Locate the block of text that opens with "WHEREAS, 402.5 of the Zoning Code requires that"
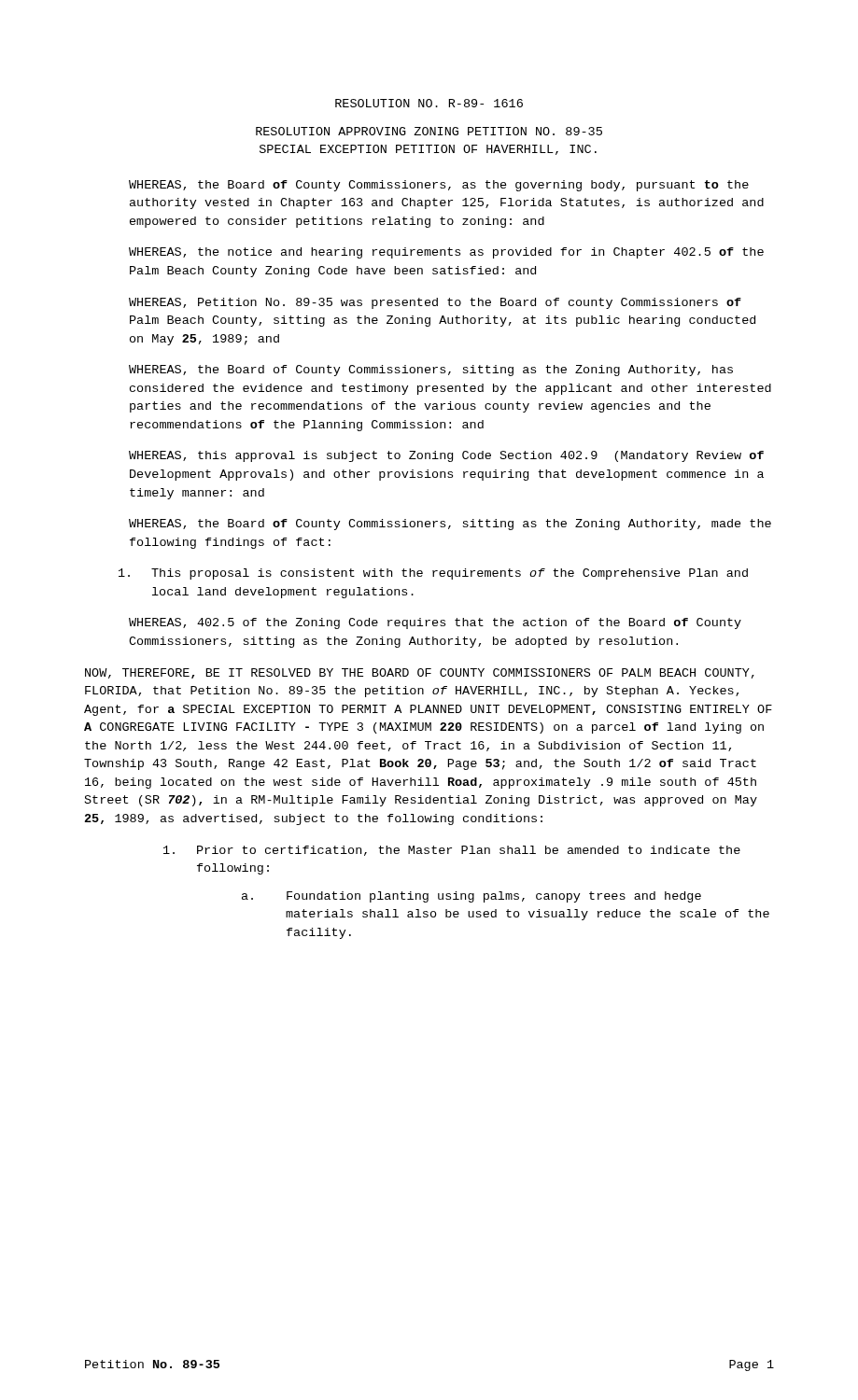Viewport: 858px width, 1400px height. [x=435, y=632]
